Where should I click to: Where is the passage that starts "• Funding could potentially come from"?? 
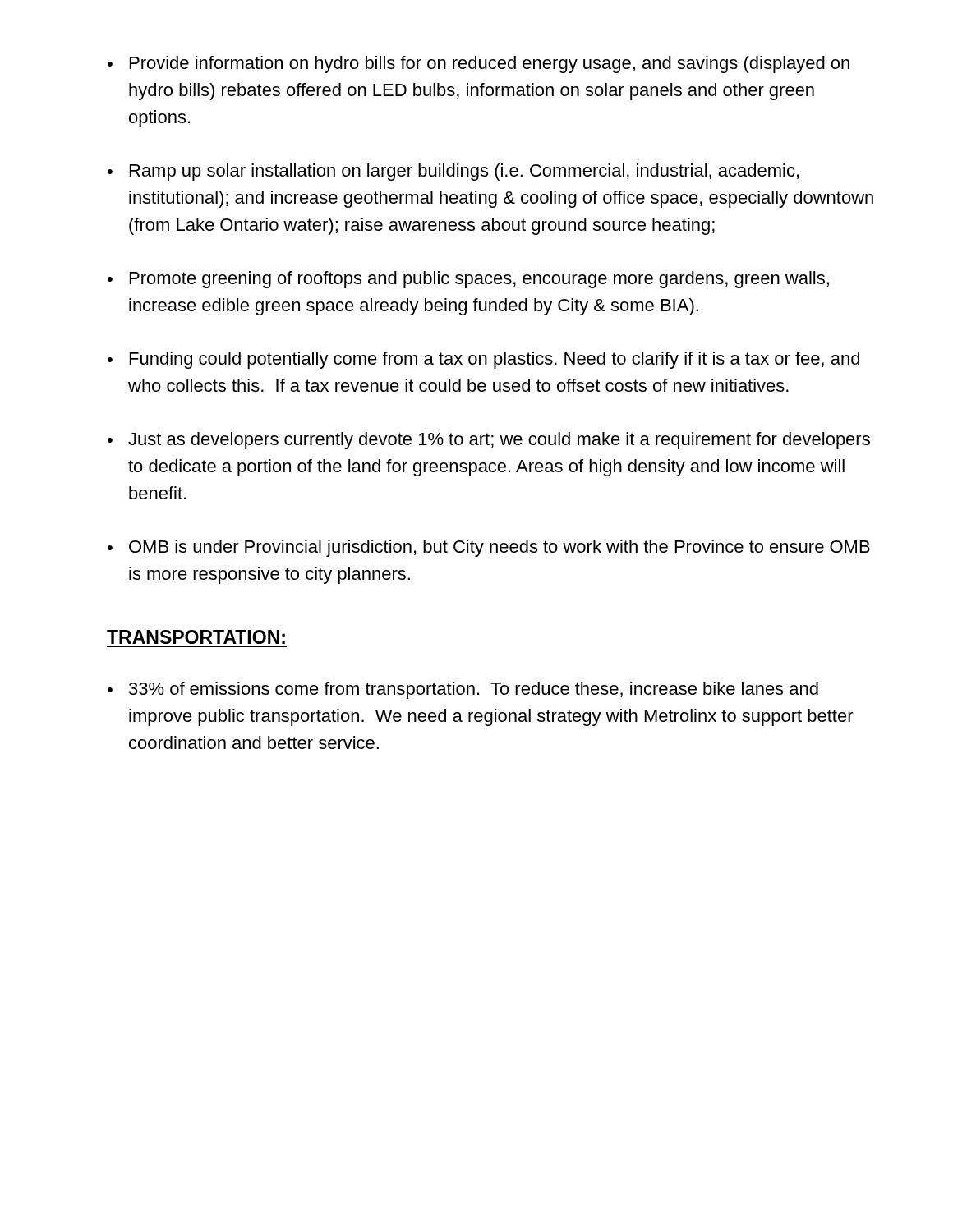click(493, 372)
